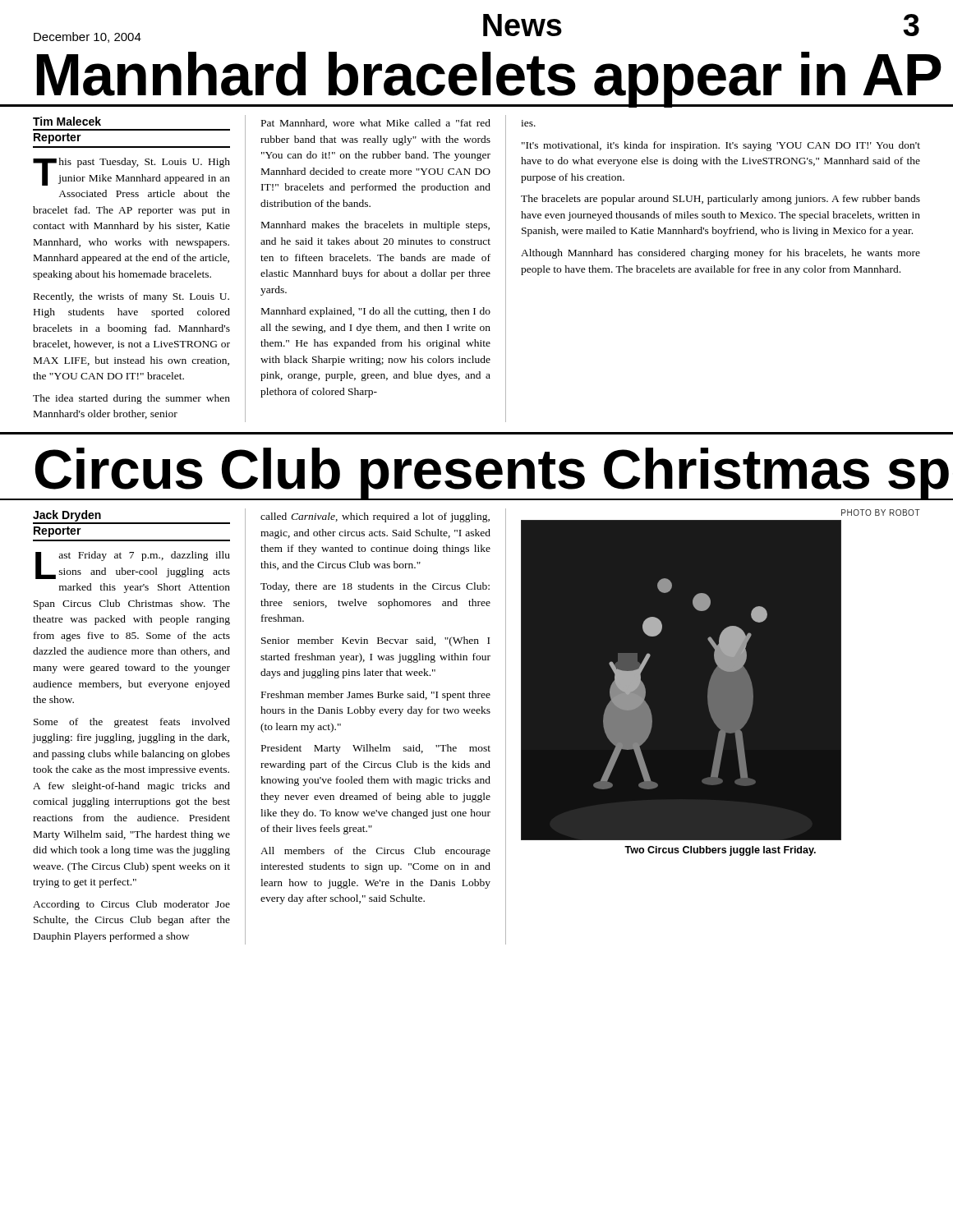Where is the passage that starts "Senior member Kevin Becvar said, "(When I"?
This screenshot has width=953, height=1232.
pyautogui.click(x=375, y=656)
